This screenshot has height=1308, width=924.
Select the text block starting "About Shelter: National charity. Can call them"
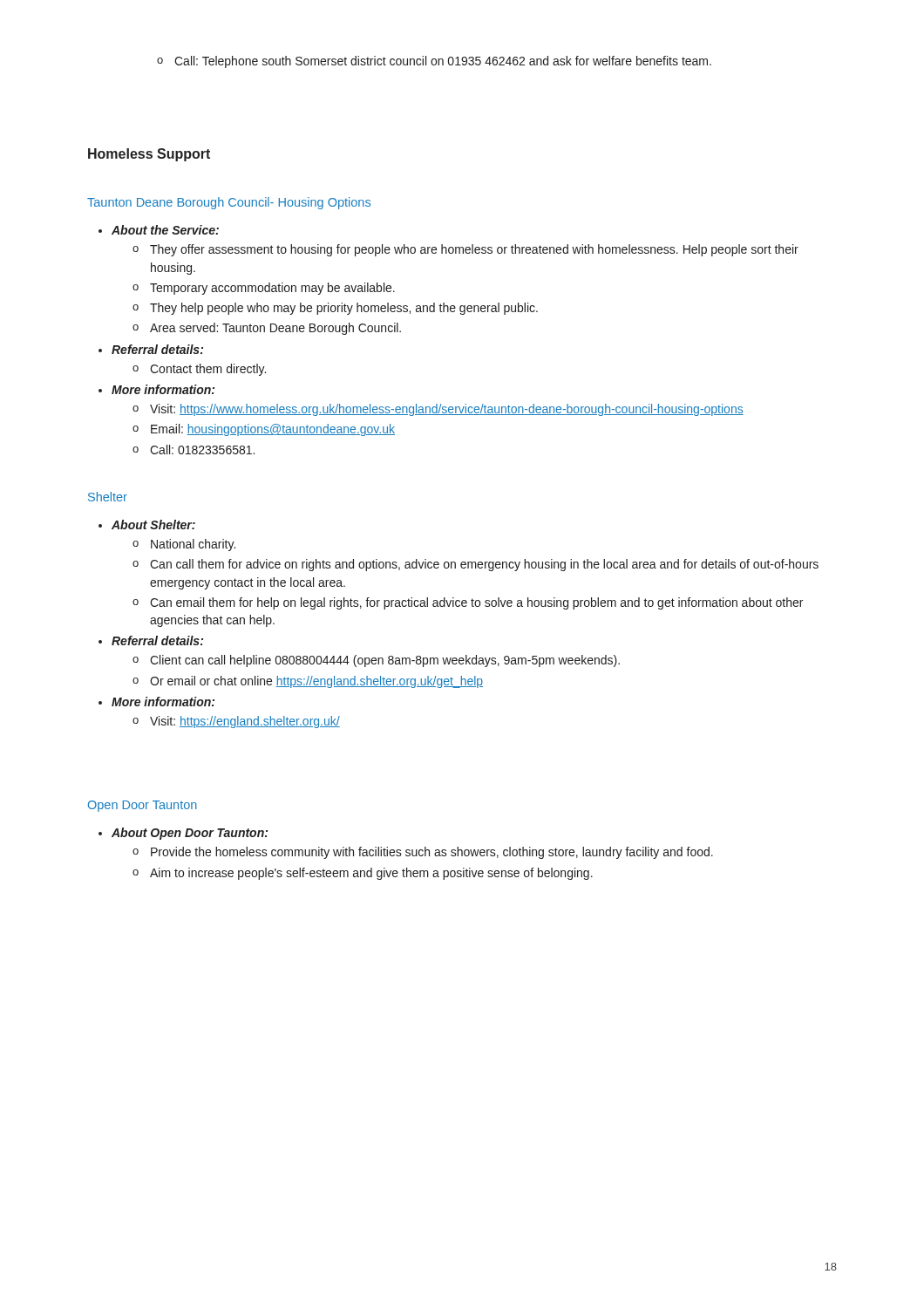(462, 574)
